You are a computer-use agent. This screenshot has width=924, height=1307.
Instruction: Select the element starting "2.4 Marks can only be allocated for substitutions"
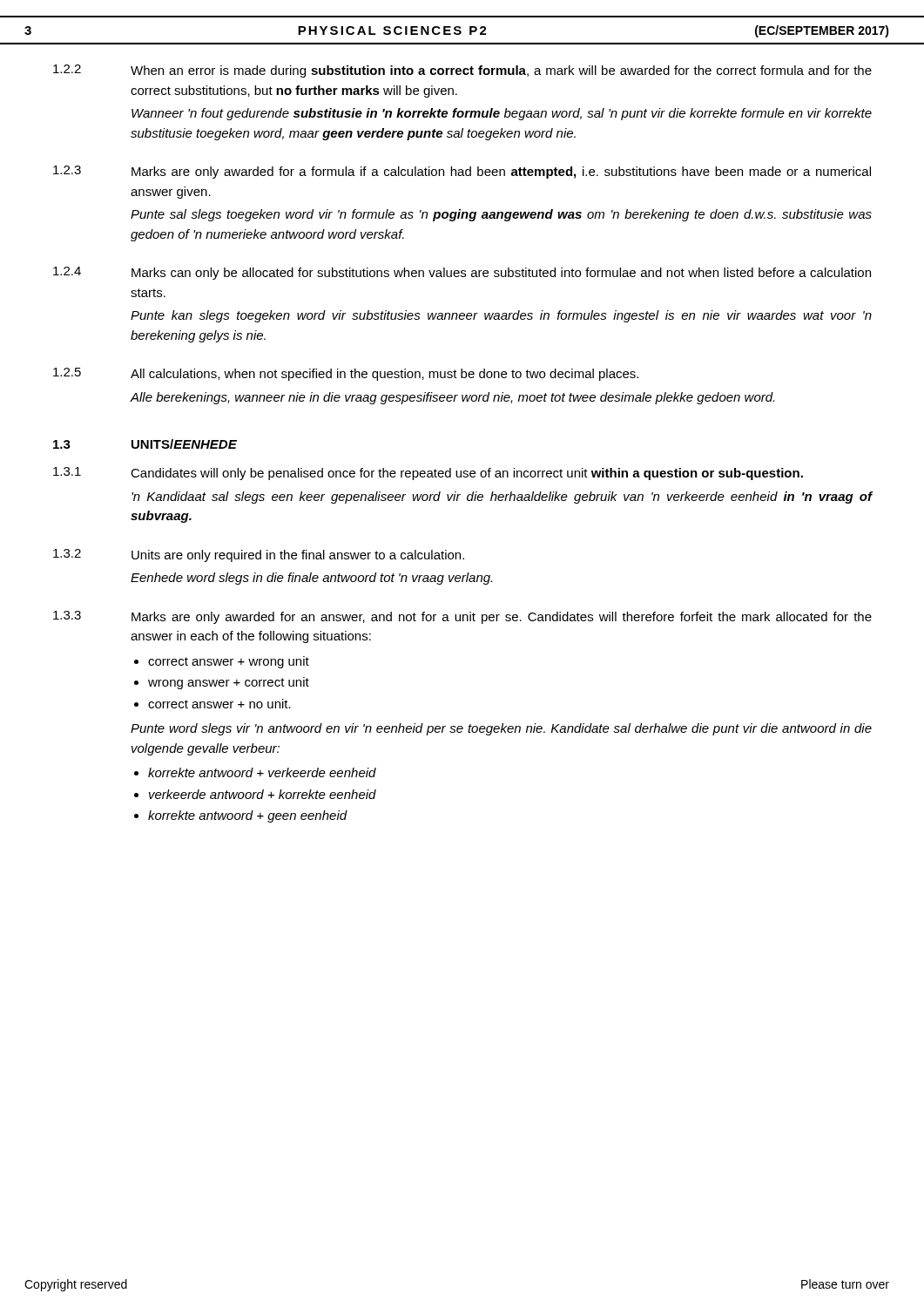click(462, 306)
